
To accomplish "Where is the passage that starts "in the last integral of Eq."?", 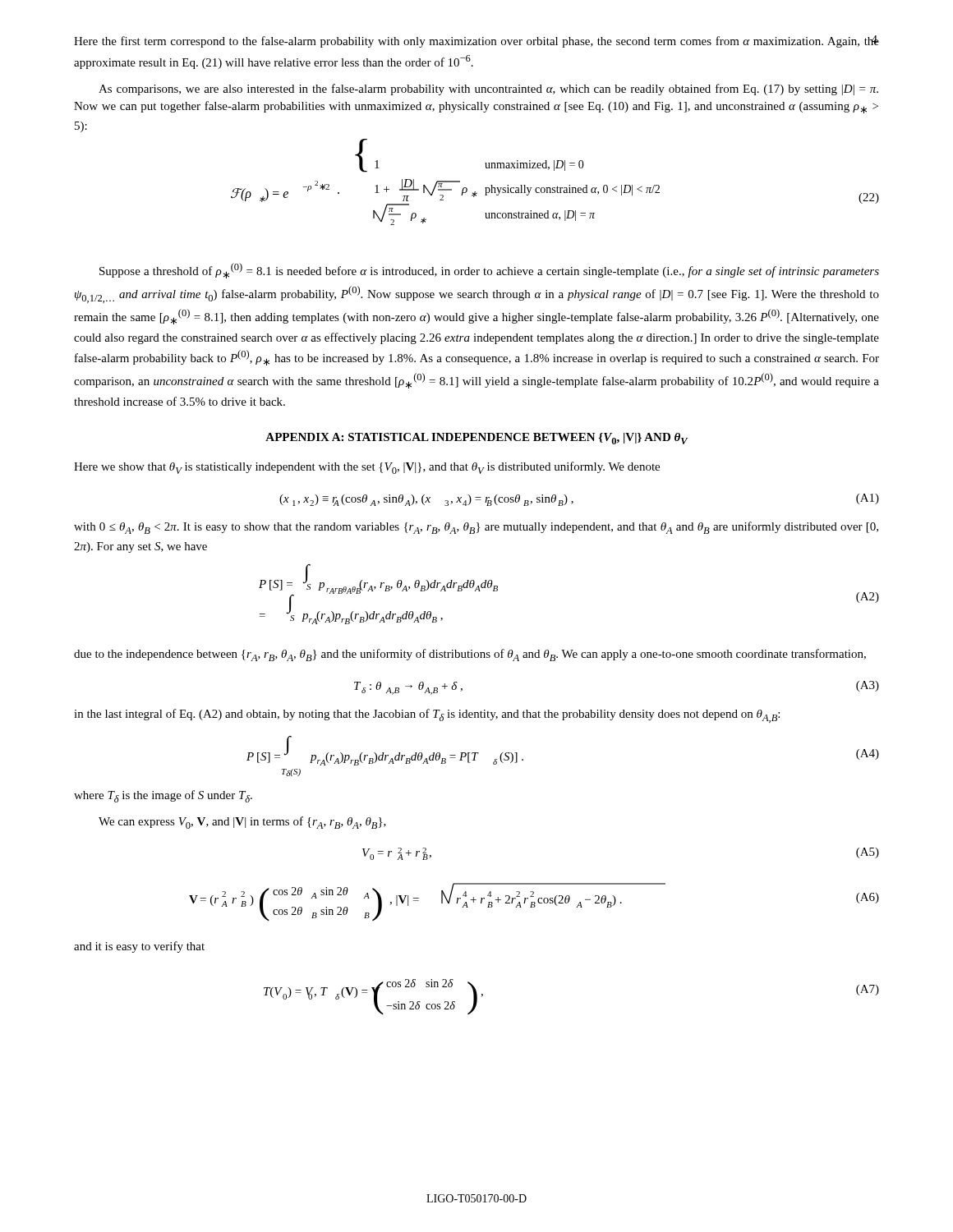I will point(427,715).
